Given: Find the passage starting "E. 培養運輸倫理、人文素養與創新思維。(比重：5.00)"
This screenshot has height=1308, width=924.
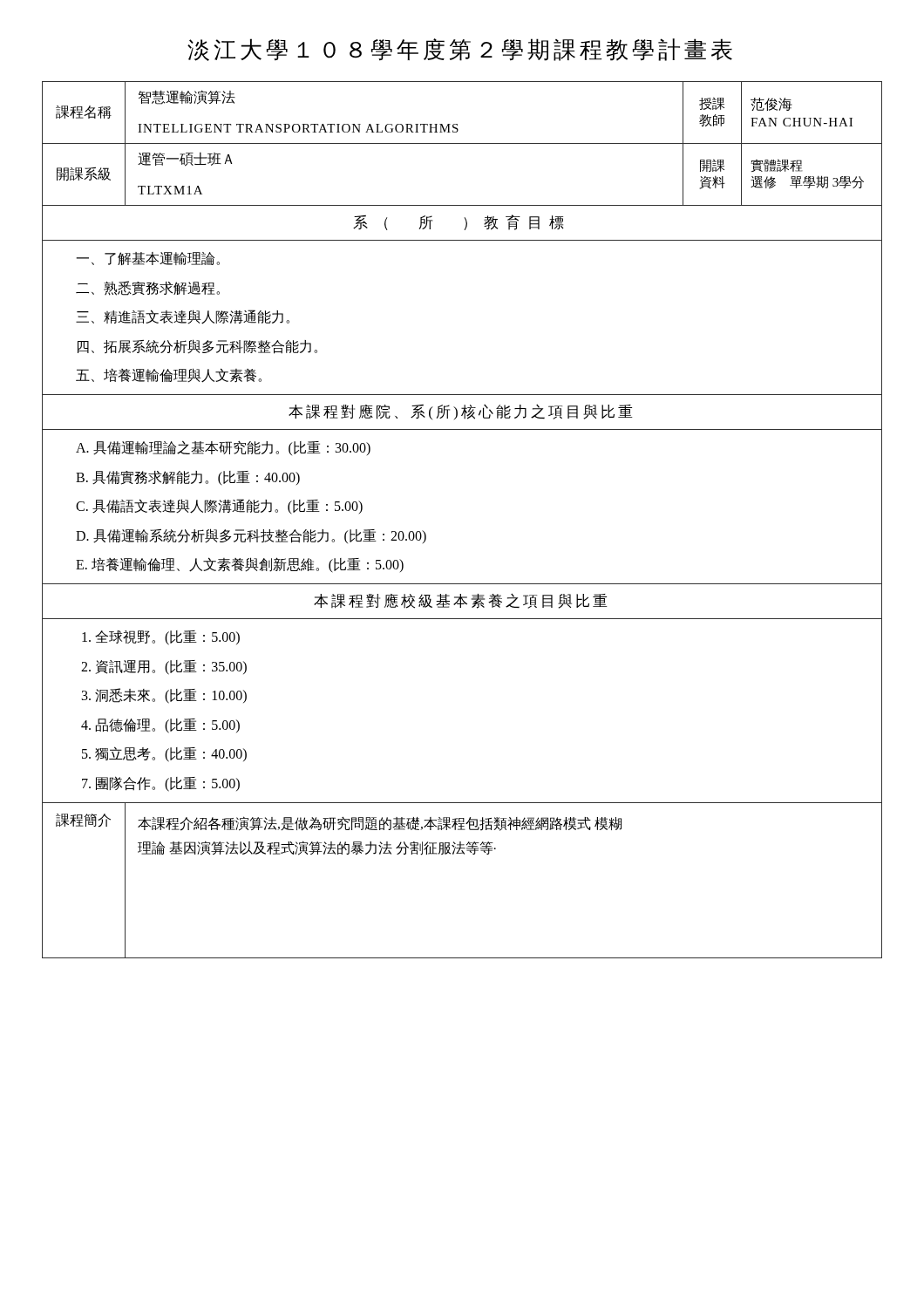Looking at the screenshot, I should 240,565.
